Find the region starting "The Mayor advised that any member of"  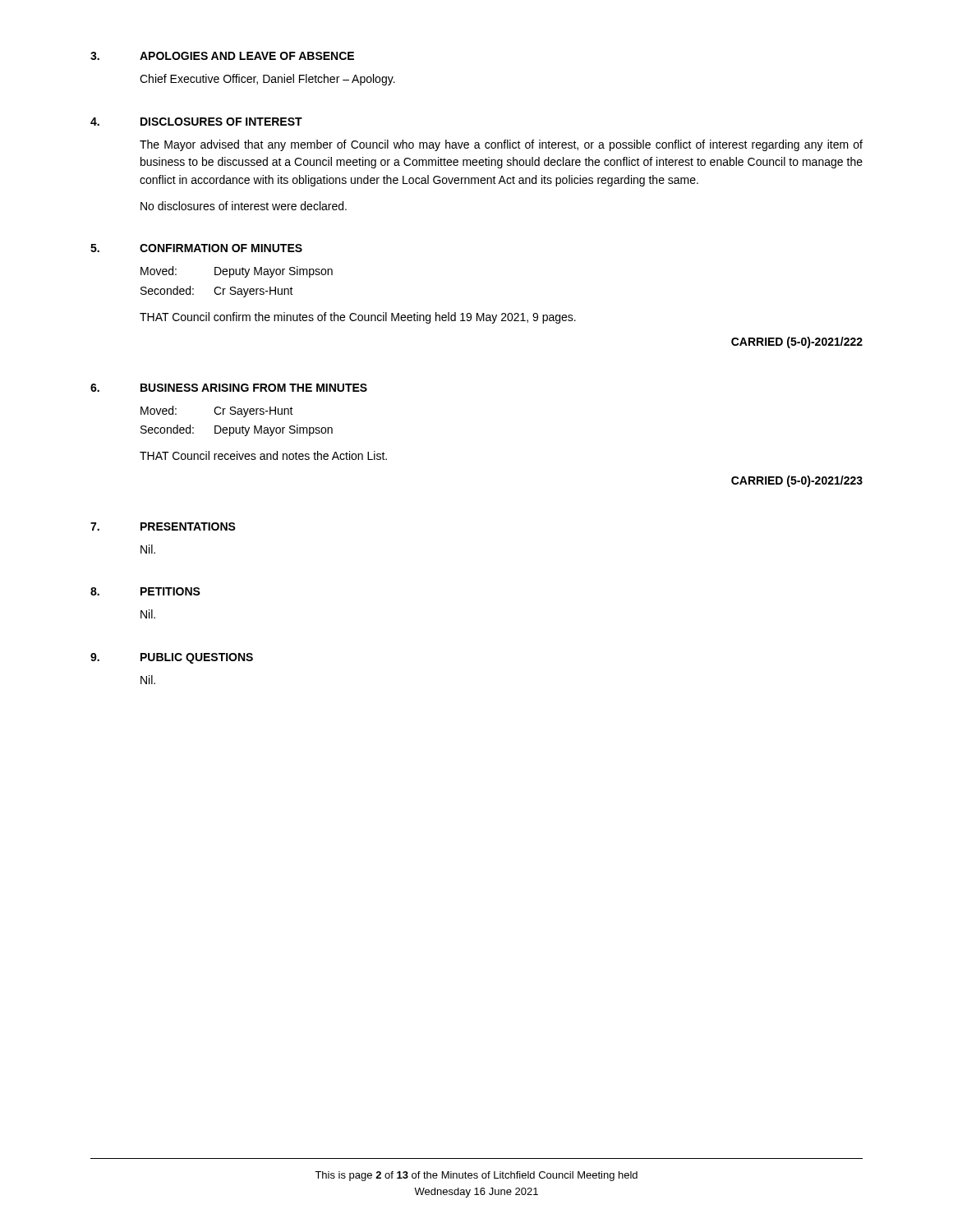(501, 162)
